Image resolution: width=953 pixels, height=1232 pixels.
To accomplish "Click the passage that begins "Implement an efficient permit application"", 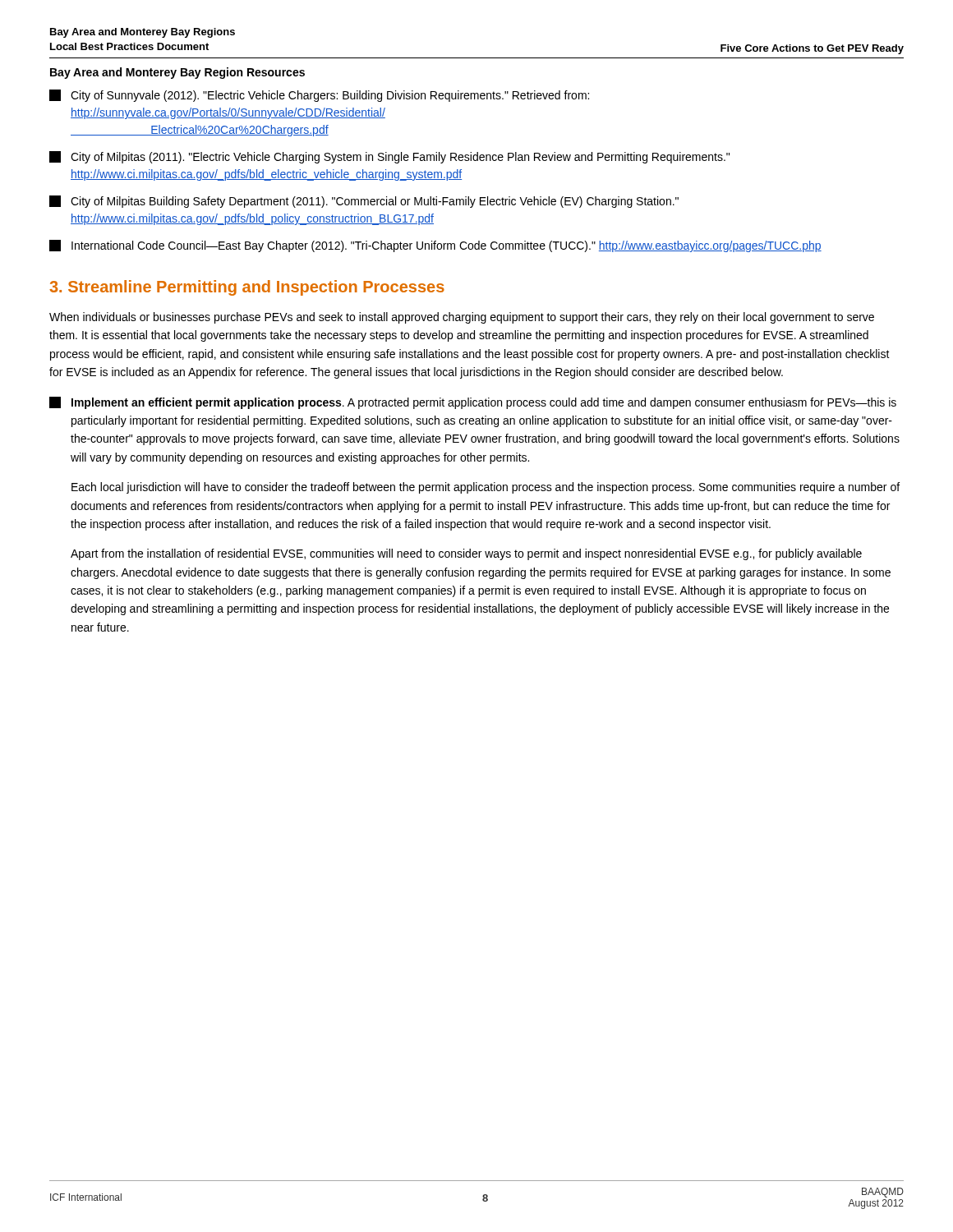I will coord(476,430).
